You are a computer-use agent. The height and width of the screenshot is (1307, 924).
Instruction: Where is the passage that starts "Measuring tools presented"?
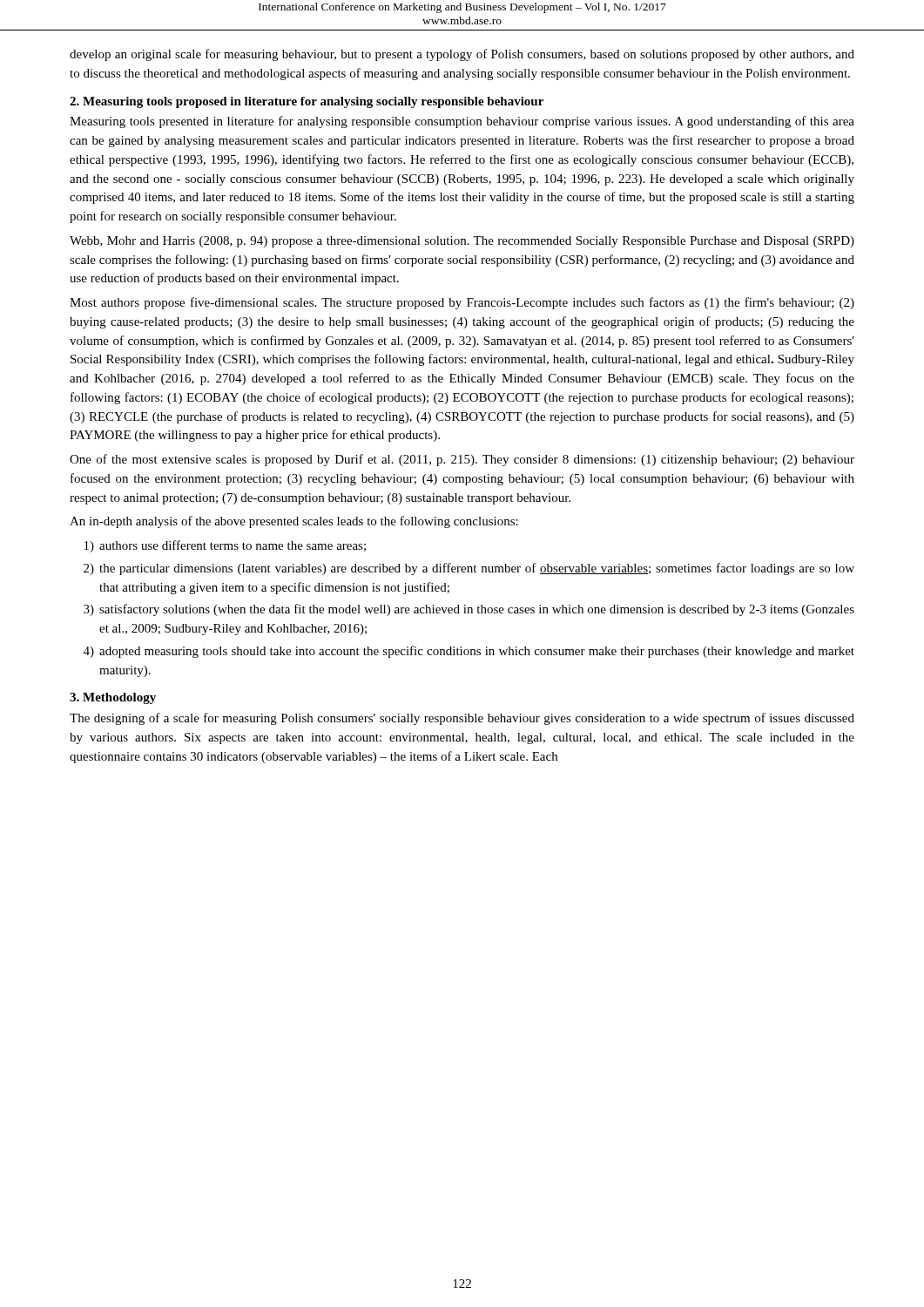coord(462,169)
